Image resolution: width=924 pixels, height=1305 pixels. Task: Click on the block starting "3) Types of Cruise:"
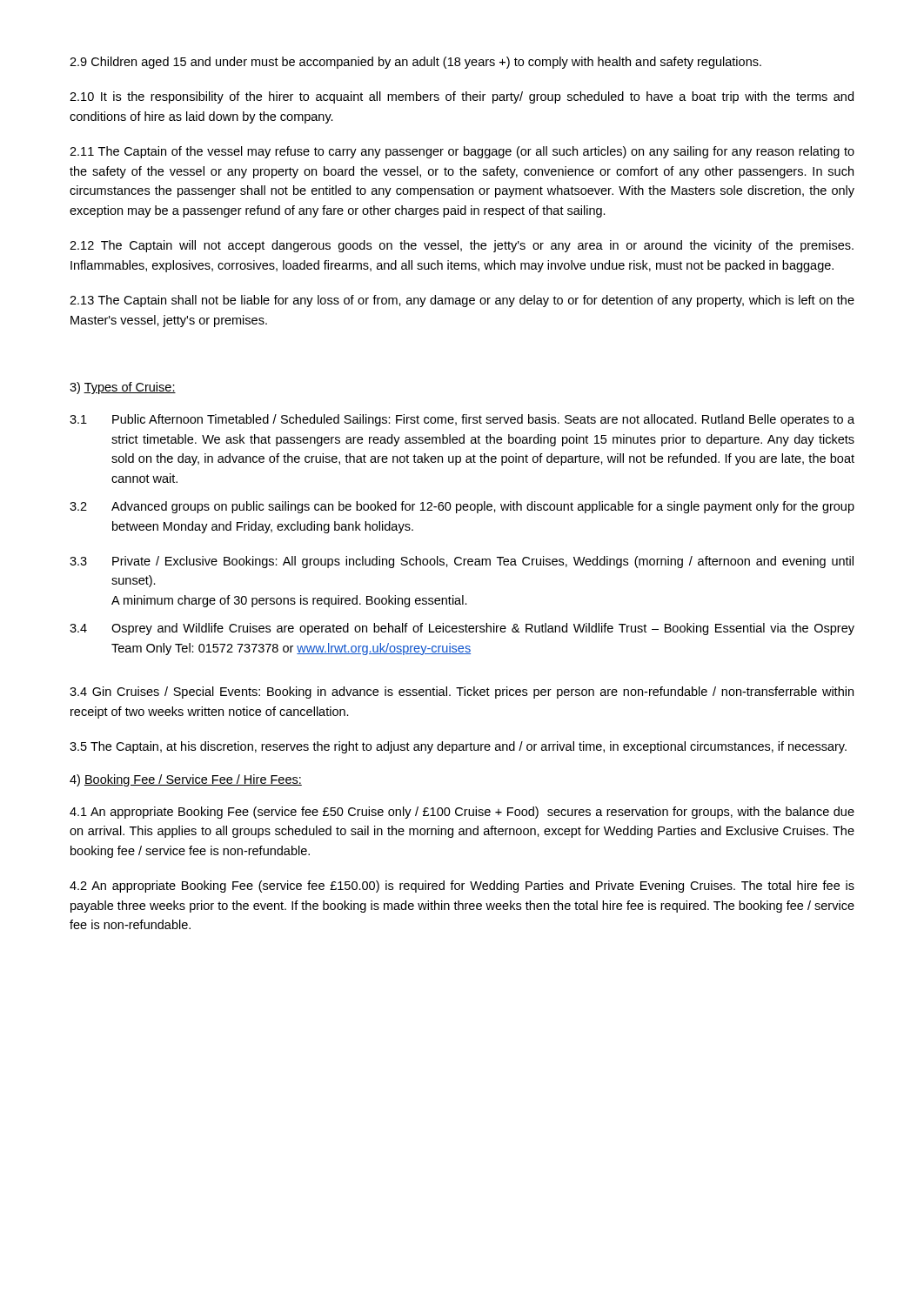(x=122, y=387)
